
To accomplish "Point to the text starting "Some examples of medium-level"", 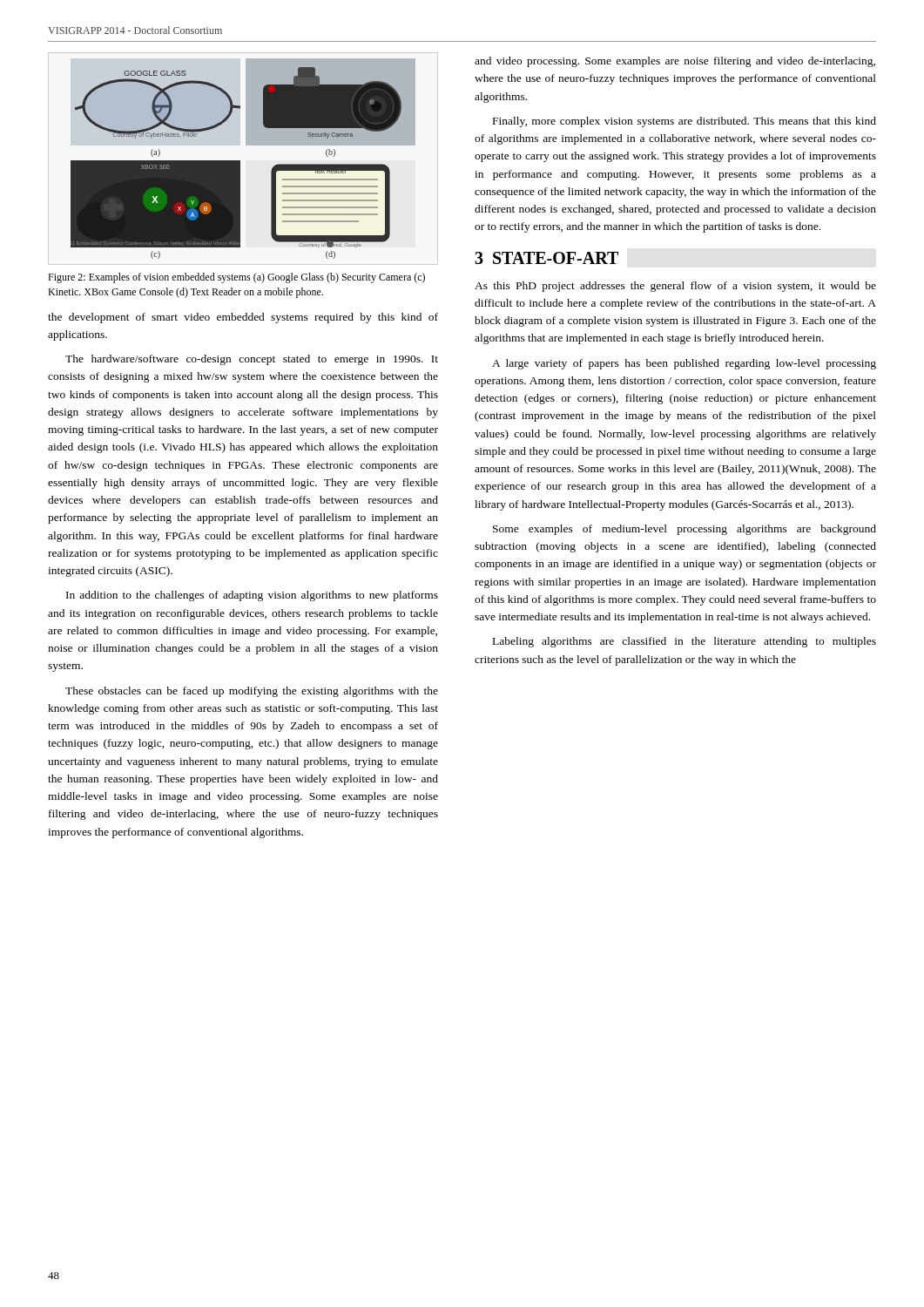I will pyautogui.click(x=675, y=573).
